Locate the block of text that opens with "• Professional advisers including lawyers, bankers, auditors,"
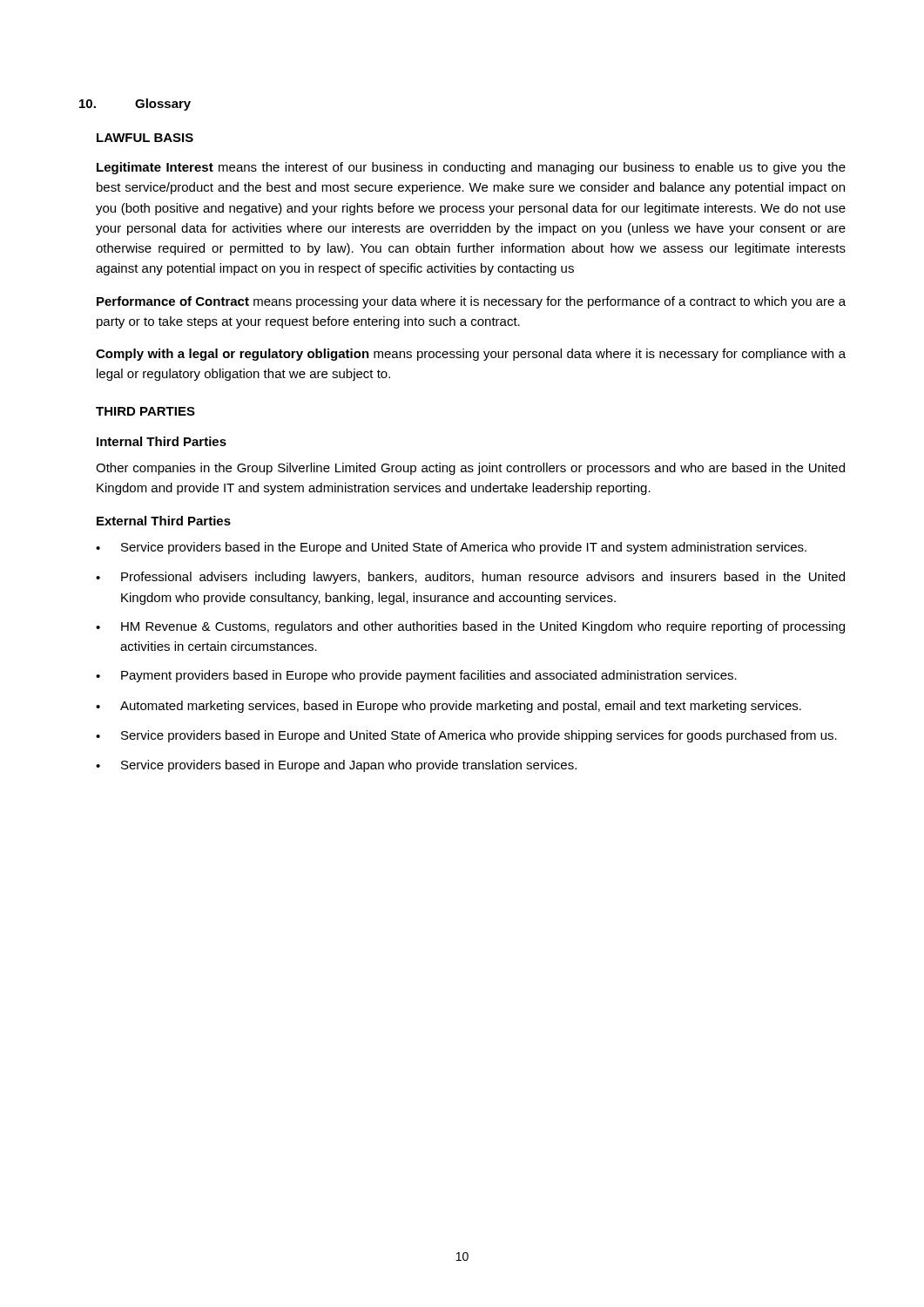This screenshot has width=924, height=1307. pyautogui.click(x=471, y=587)
